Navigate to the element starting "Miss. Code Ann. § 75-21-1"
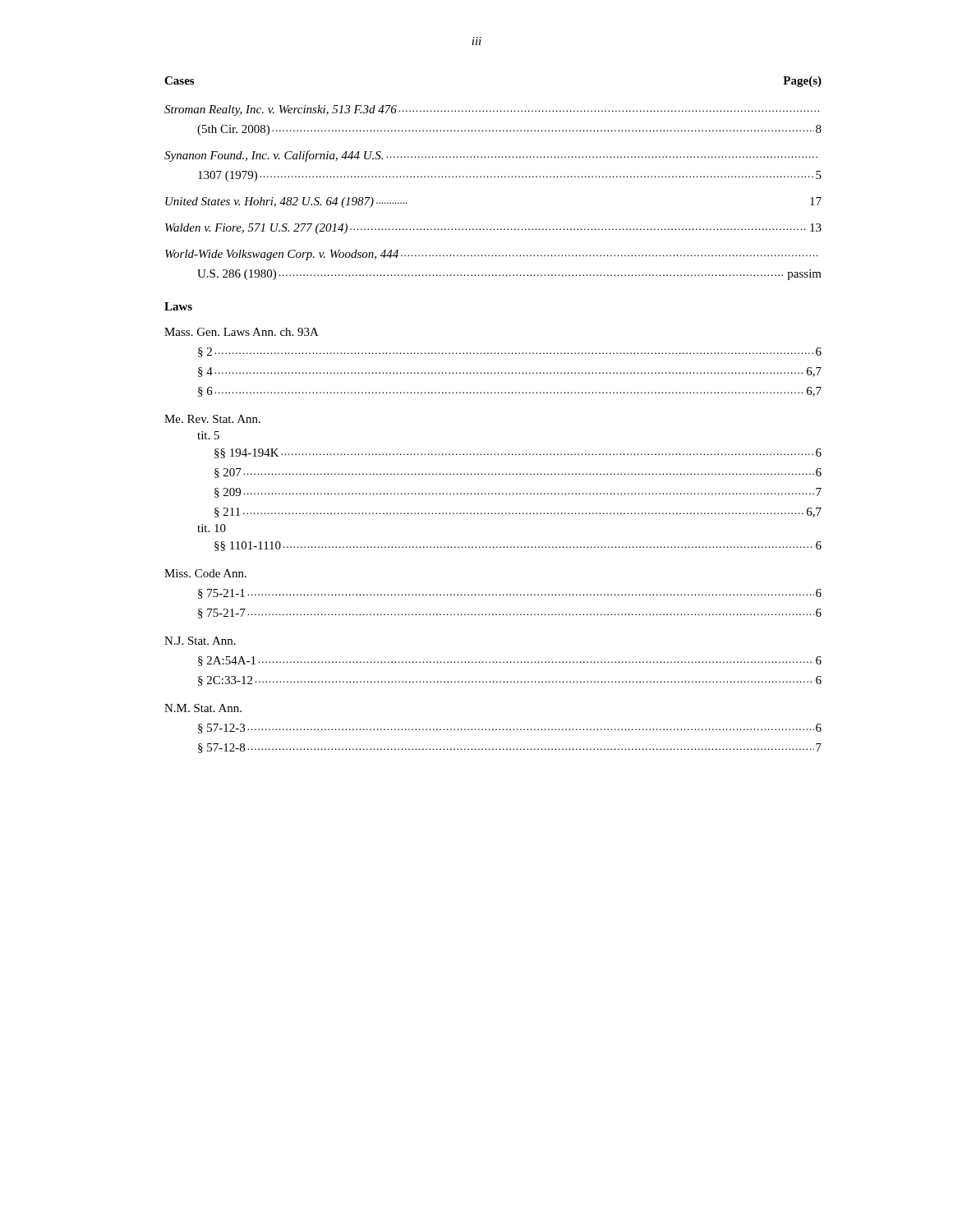 [493, 593]
